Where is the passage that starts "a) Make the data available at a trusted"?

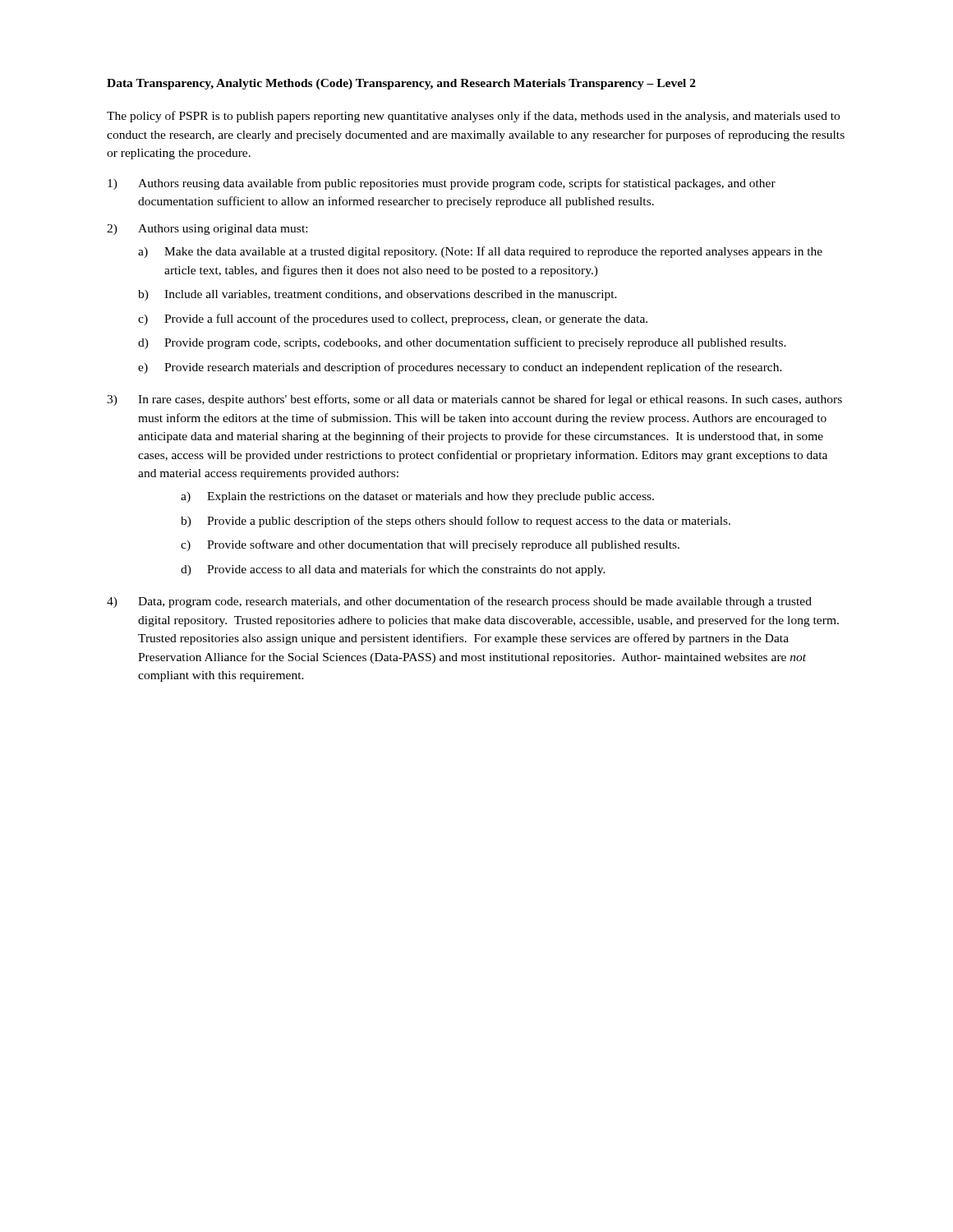tap(492, 261)
